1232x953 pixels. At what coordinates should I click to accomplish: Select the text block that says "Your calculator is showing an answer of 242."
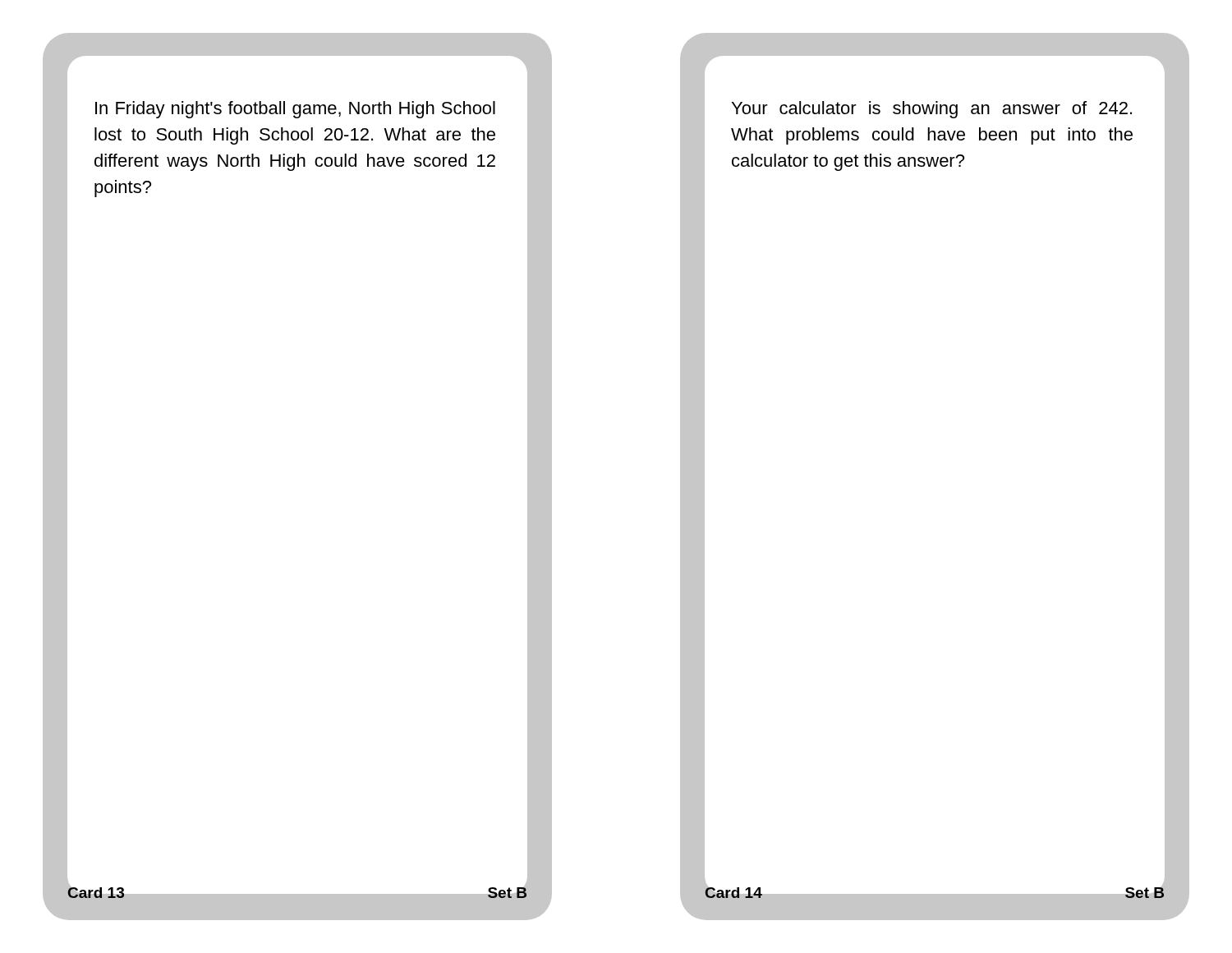coord(932,134)
